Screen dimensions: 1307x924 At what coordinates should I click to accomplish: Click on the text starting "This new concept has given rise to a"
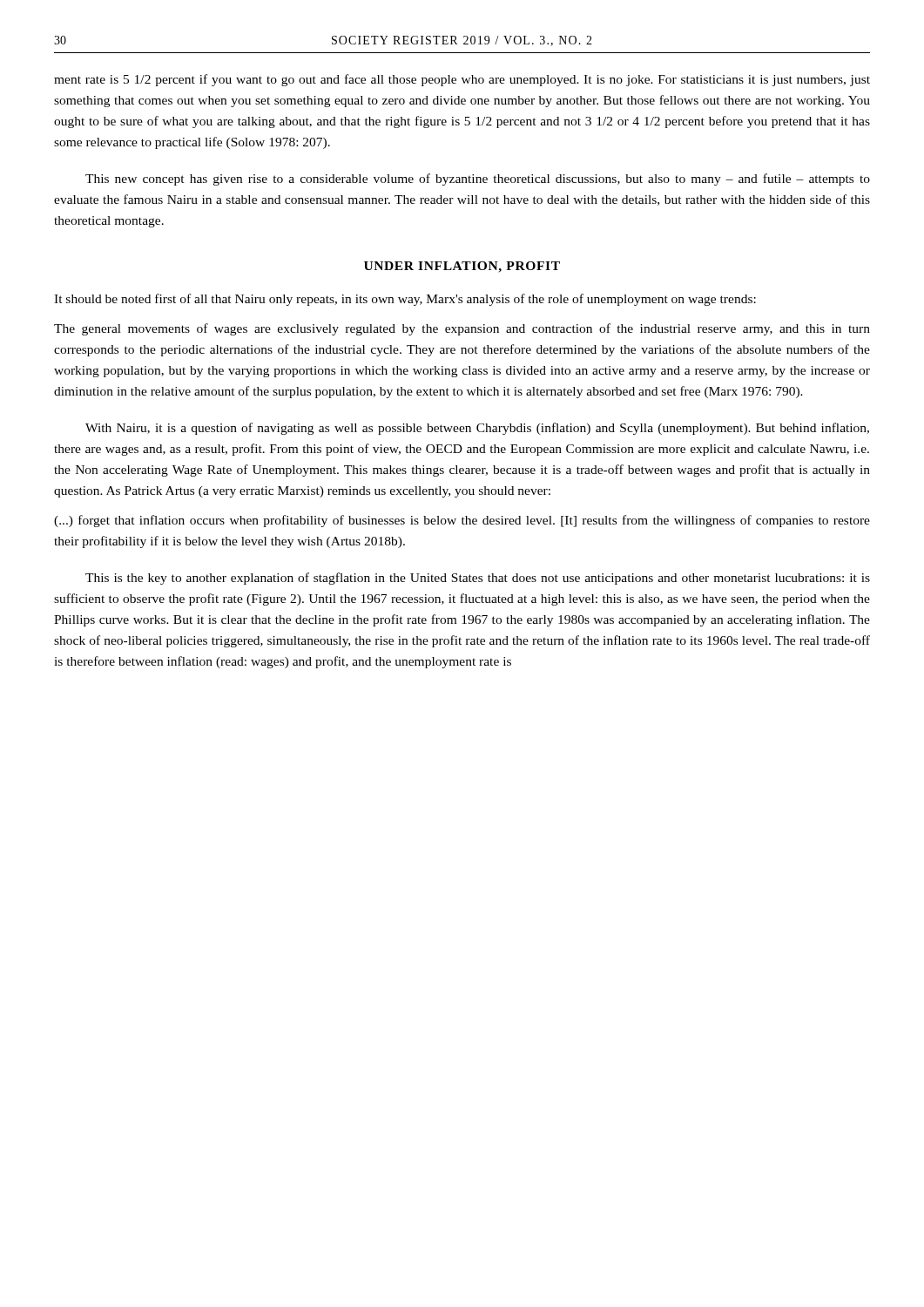[x=462, y=199]
